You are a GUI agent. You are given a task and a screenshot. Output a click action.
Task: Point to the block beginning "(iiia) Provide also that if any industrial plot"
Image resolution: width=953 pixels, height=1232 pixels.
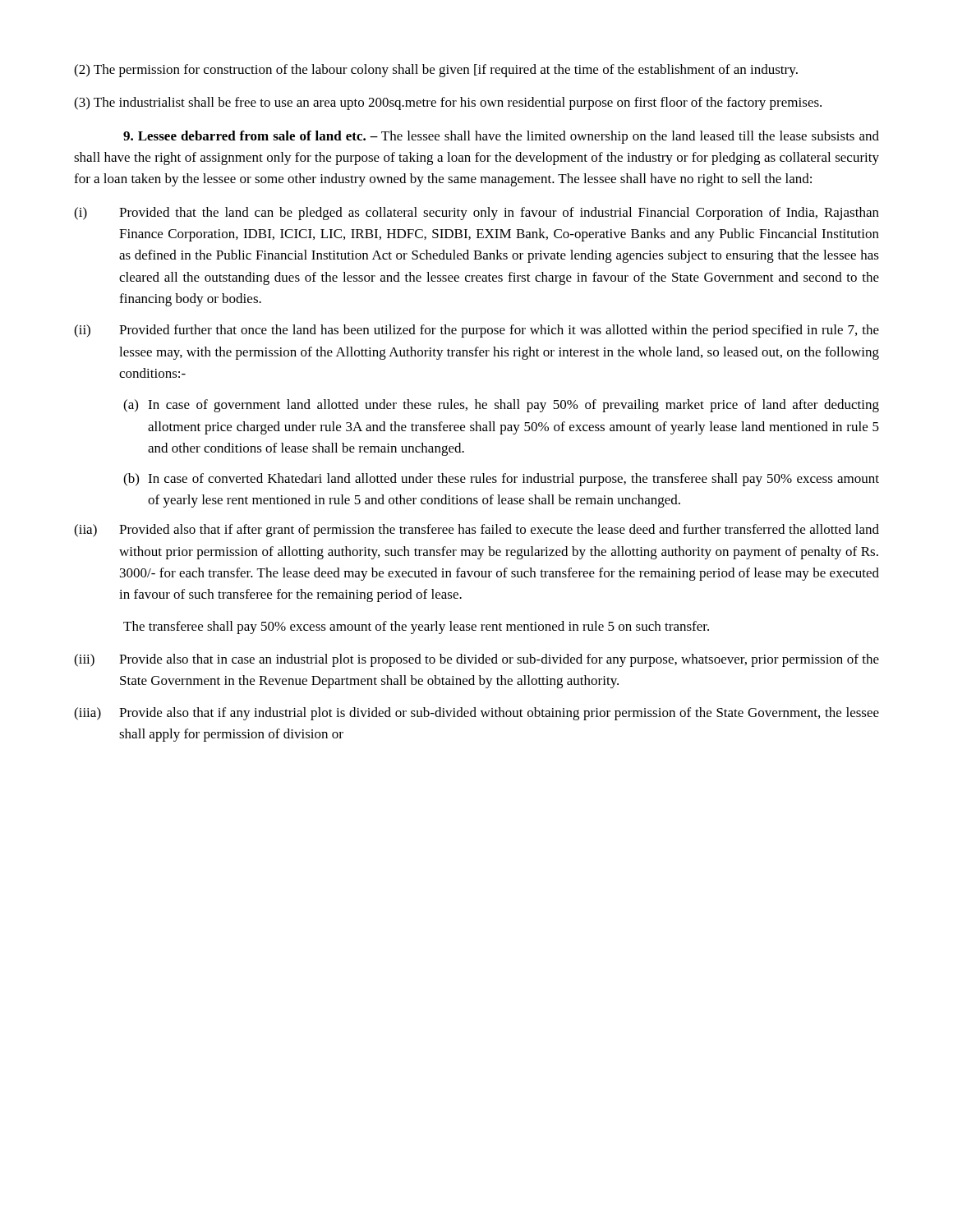click(x=476, y=724)
